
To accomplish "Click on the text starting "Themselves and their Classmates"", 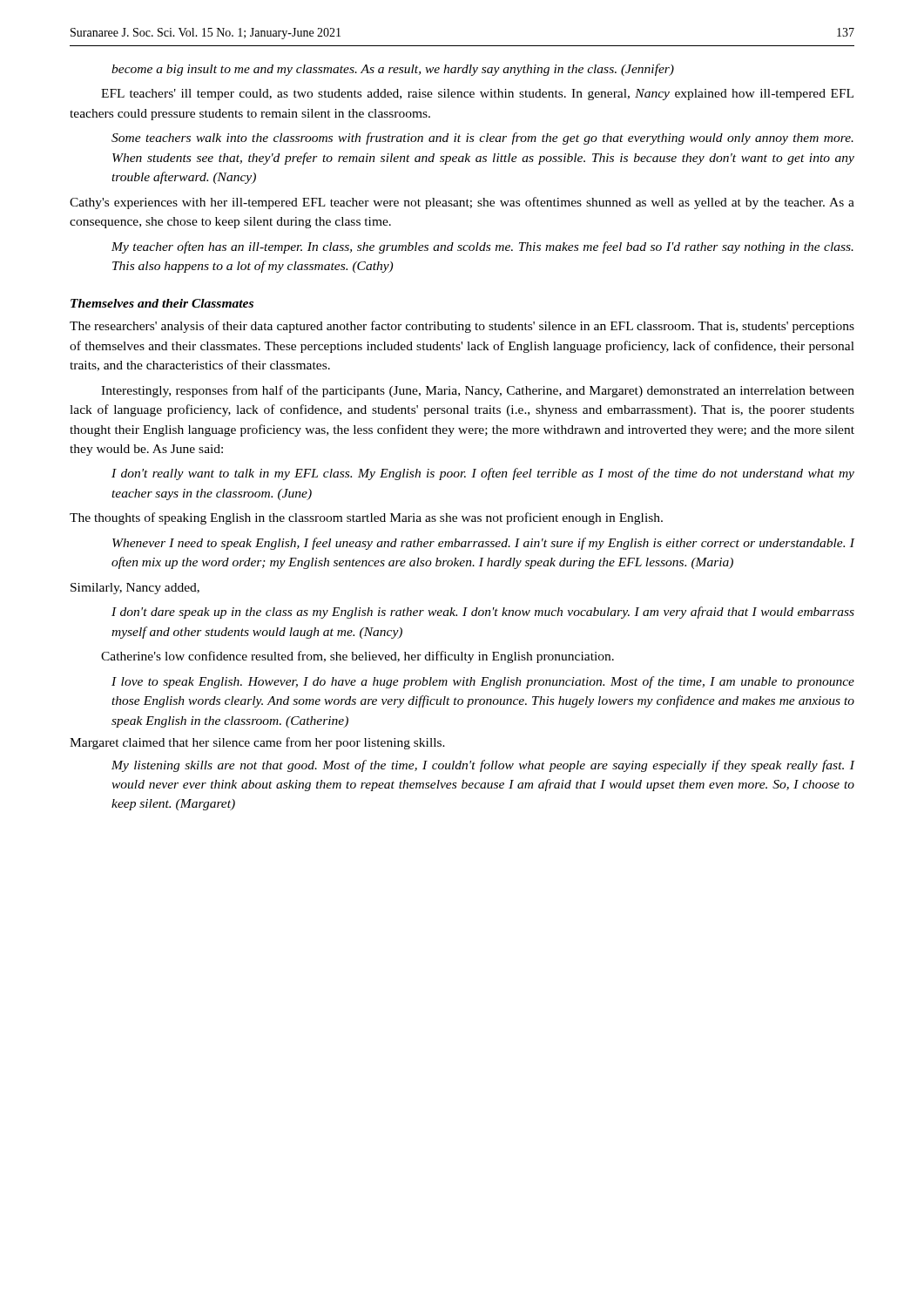I will point(162,303).
